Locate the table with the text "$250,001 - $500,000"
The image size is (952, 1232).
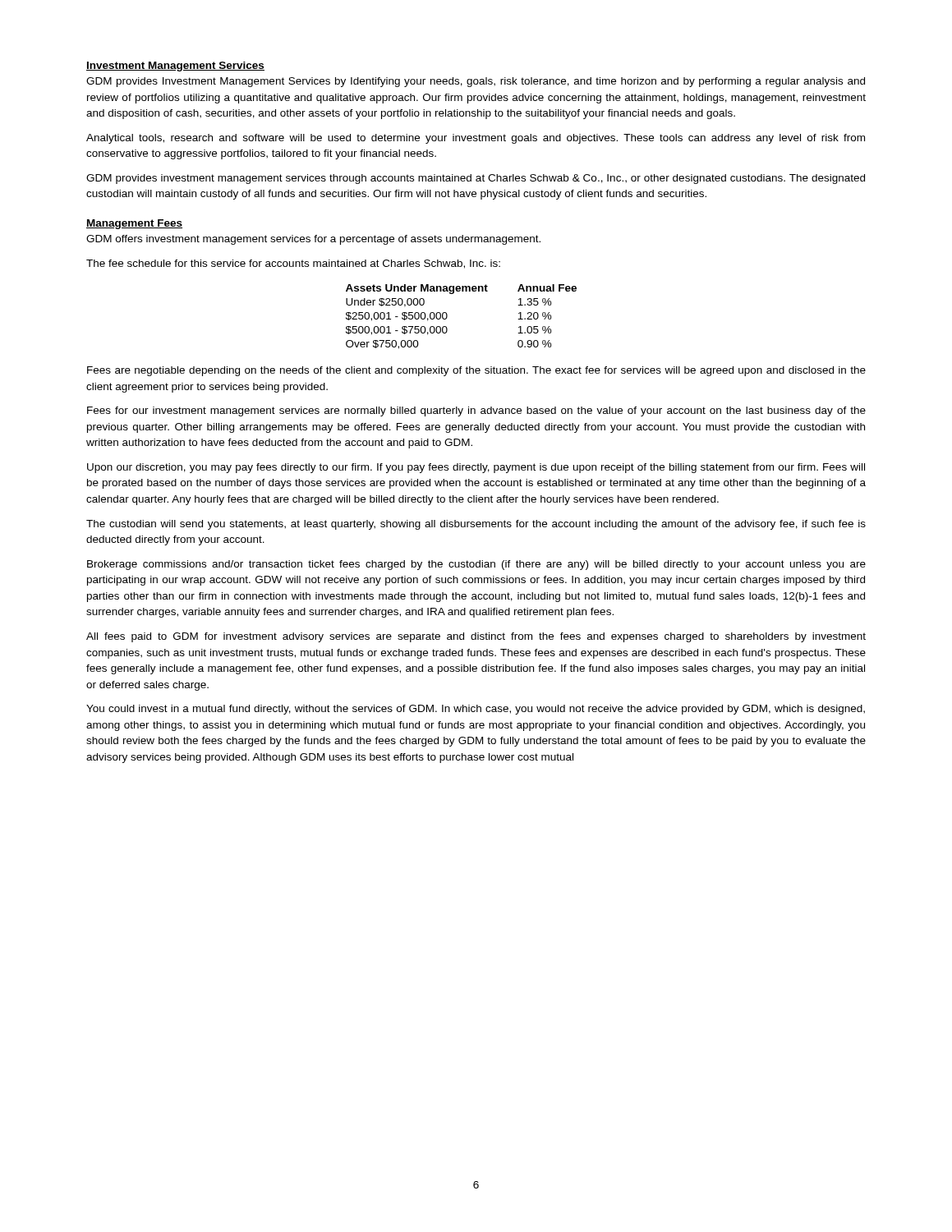coord(476,316)
